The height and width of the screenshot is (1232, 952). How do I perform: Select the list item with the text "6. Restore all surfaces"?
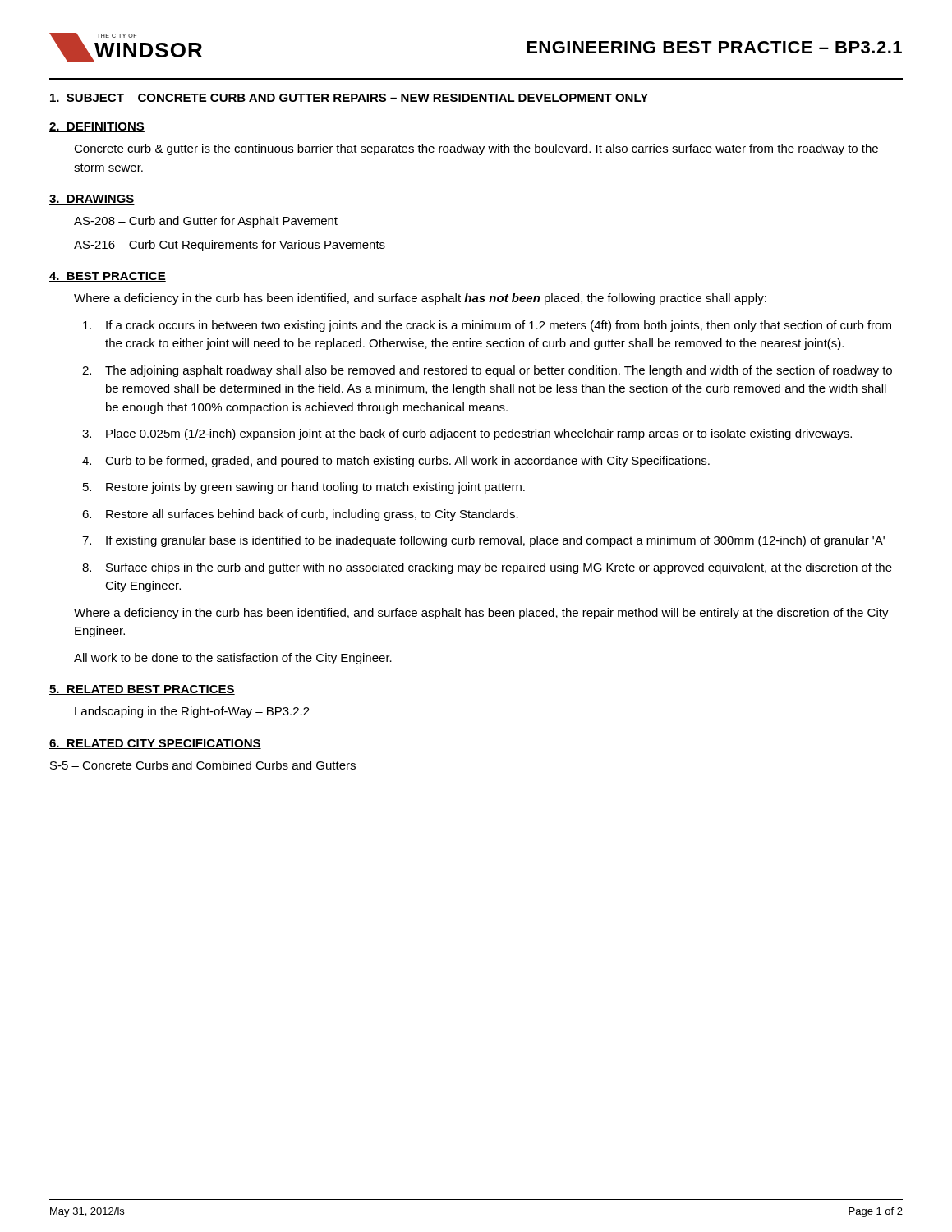492,514
